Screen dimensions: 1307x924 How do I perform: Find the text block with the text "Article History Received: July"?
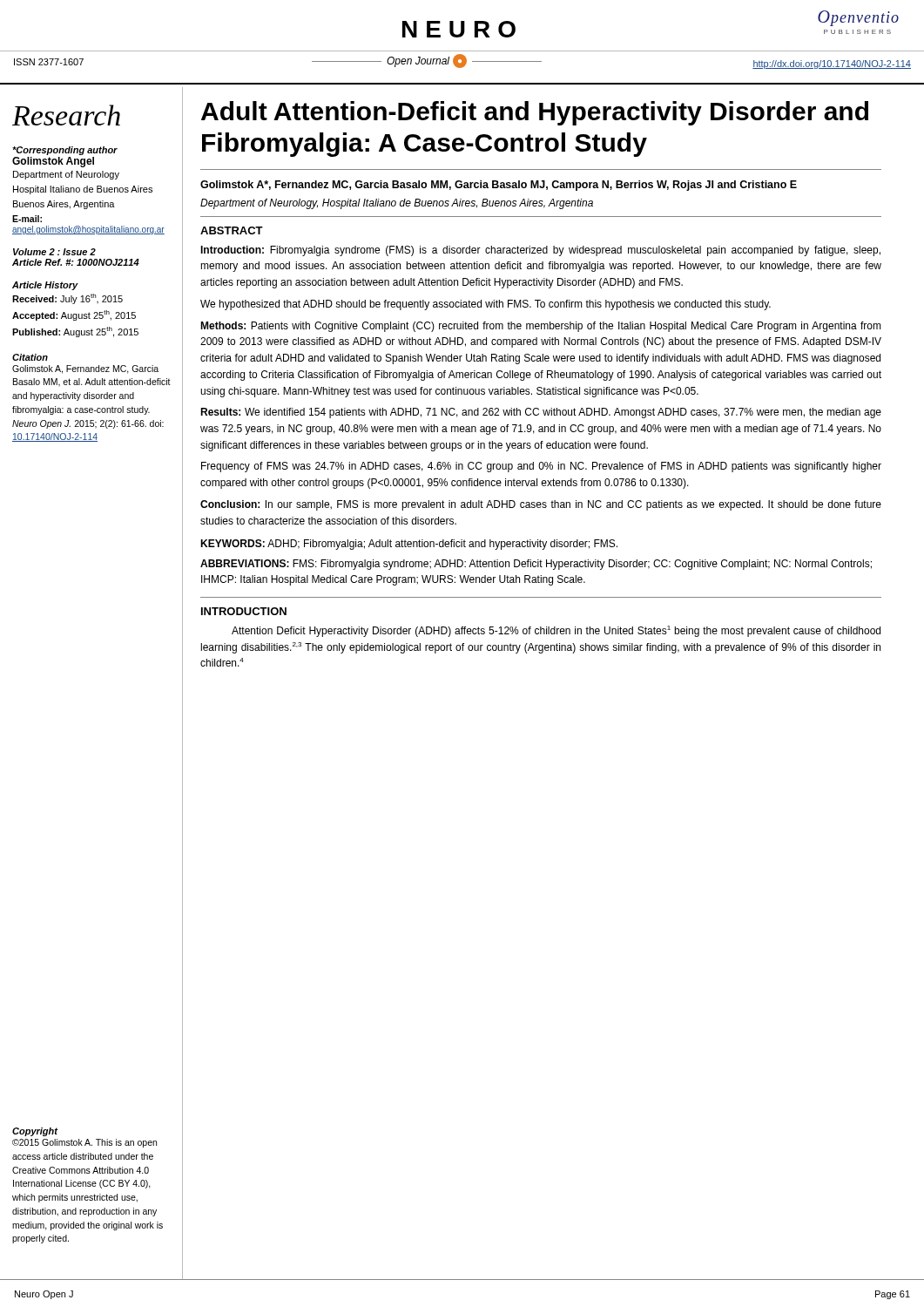pos(92,310)
